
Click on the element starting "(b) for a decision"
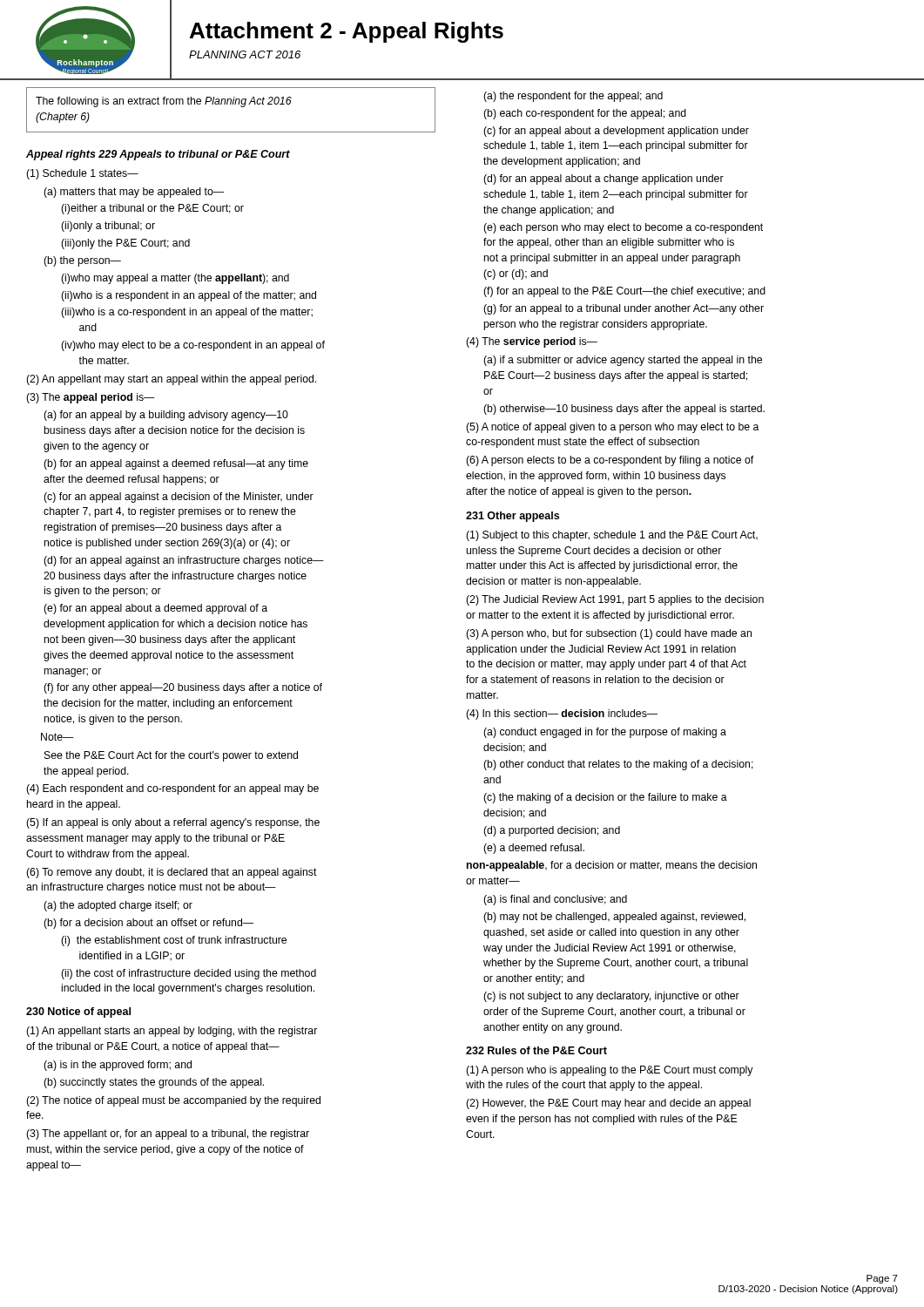pyautogui.click(x=231, y=924)
